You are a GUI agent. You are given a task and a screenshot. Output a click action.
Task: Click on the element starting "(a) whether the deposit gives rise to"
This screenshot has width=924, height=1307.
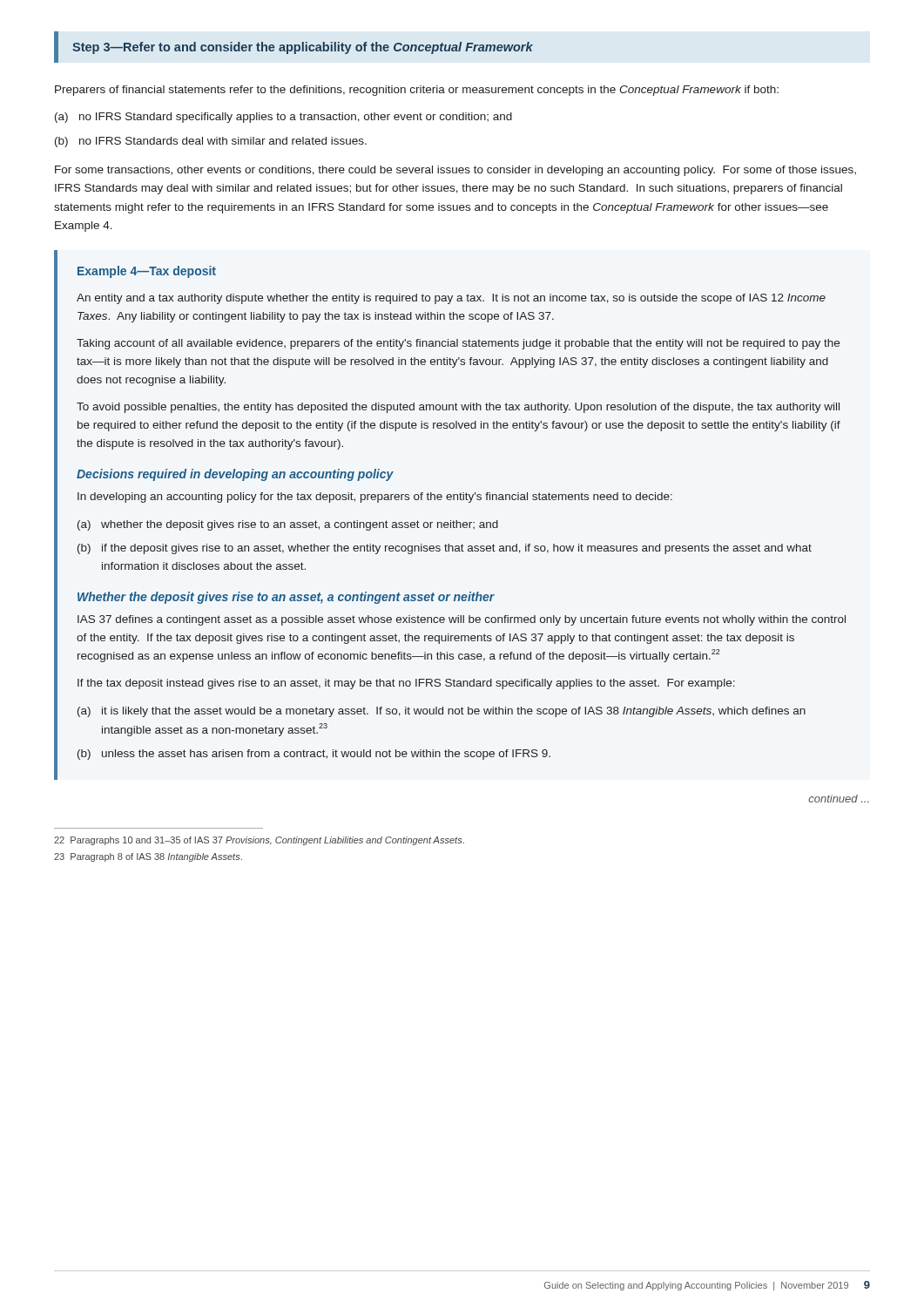point(288,524)
